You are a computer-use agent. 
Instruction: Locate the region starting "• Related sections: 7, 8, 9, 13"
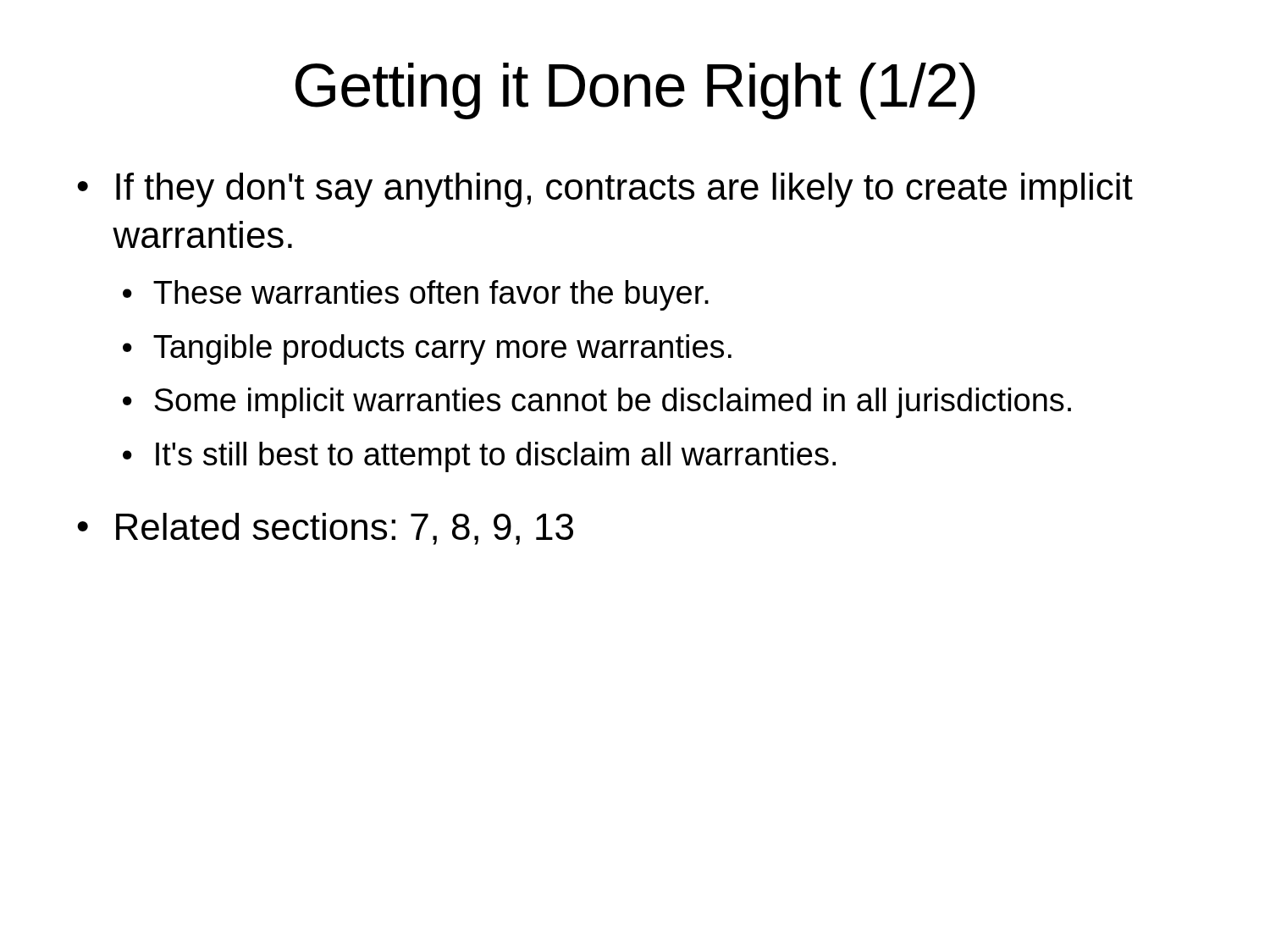(x=326, y=527)
